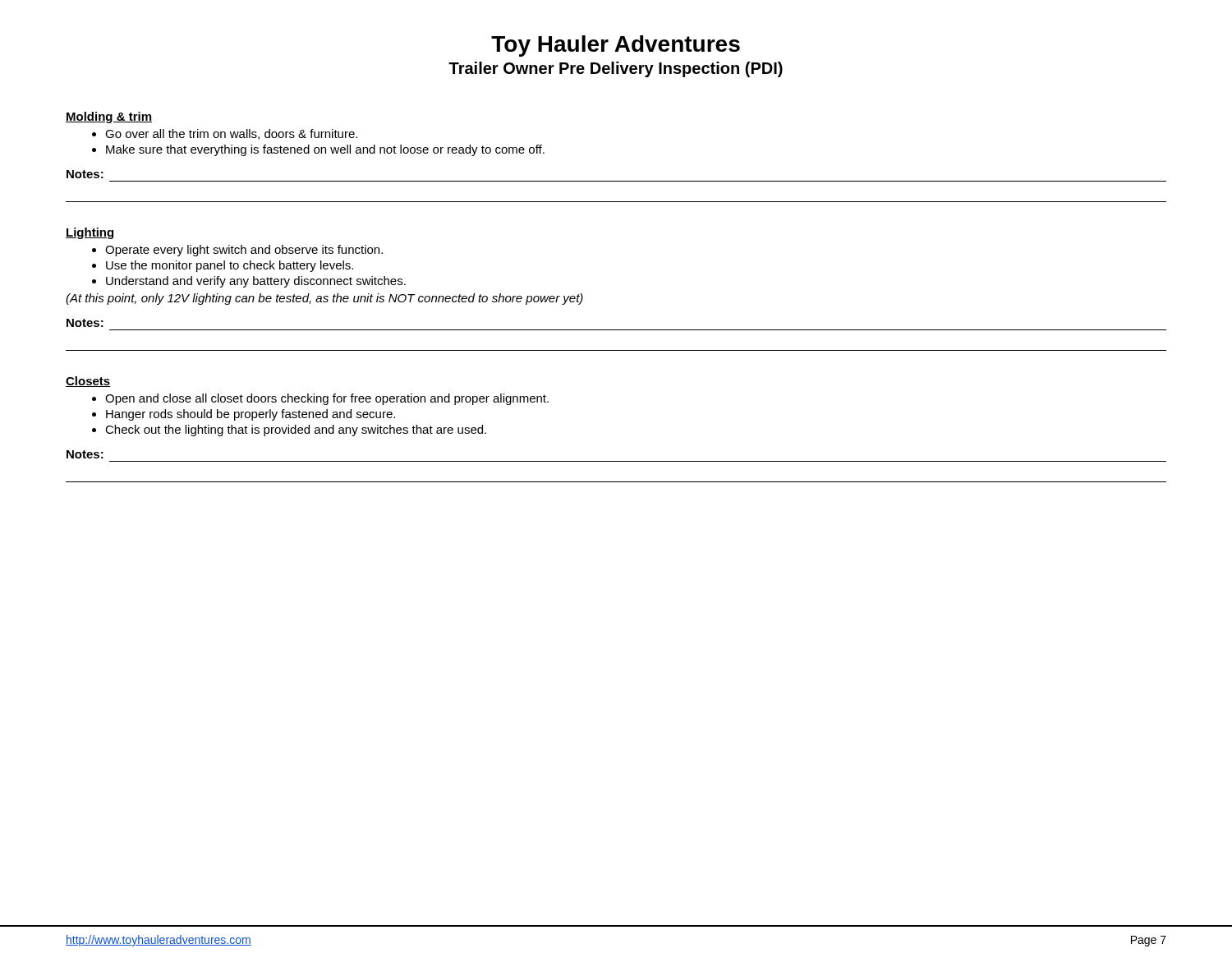Viewport: 1232px width, 953px height.
Task: Where is the passage that starts "Use the monitor panel to check battery"?
Action: (230, 265)
